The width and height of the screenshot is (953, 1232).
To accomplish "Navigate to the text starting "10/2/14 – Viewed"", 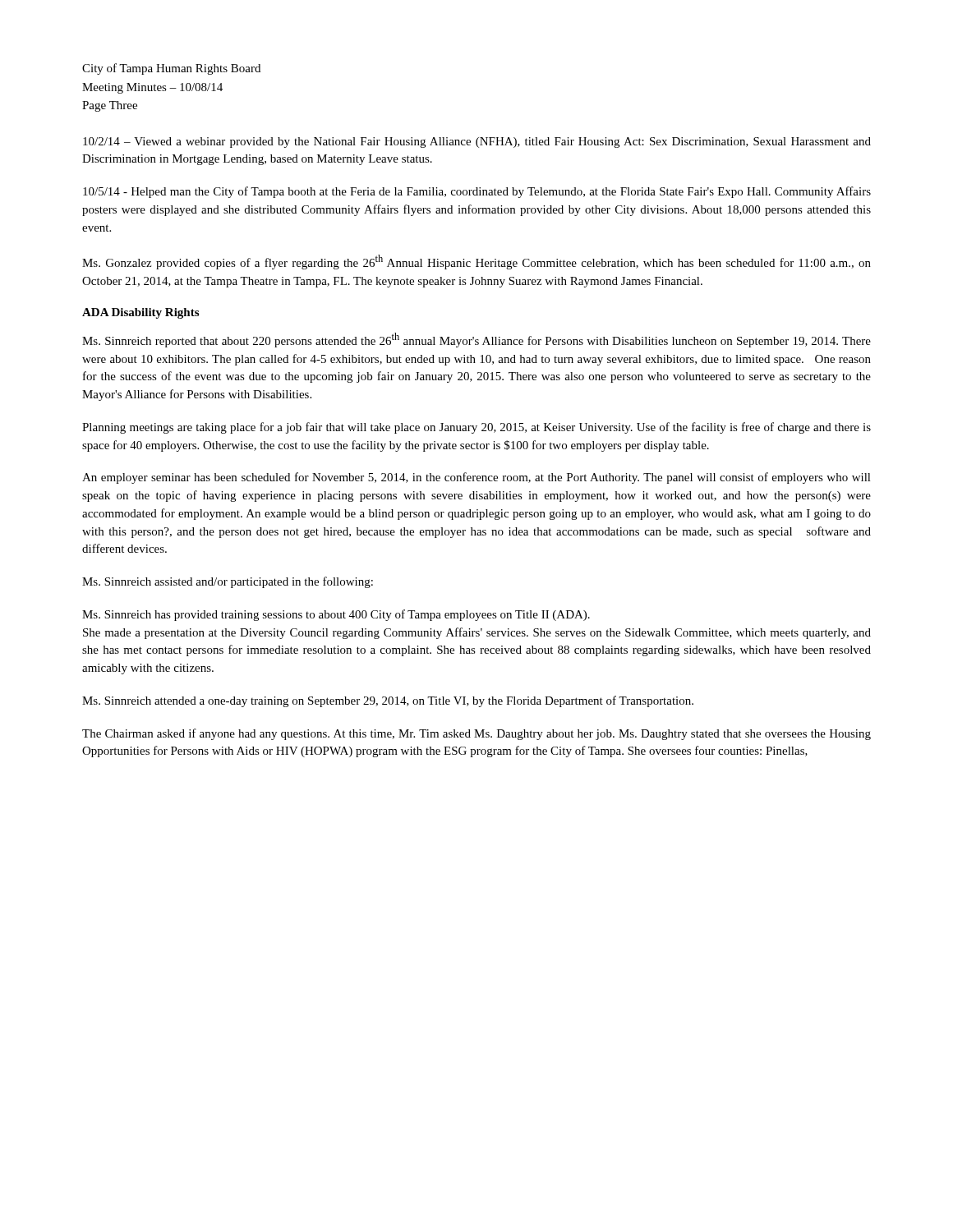I will pos(476,150).
